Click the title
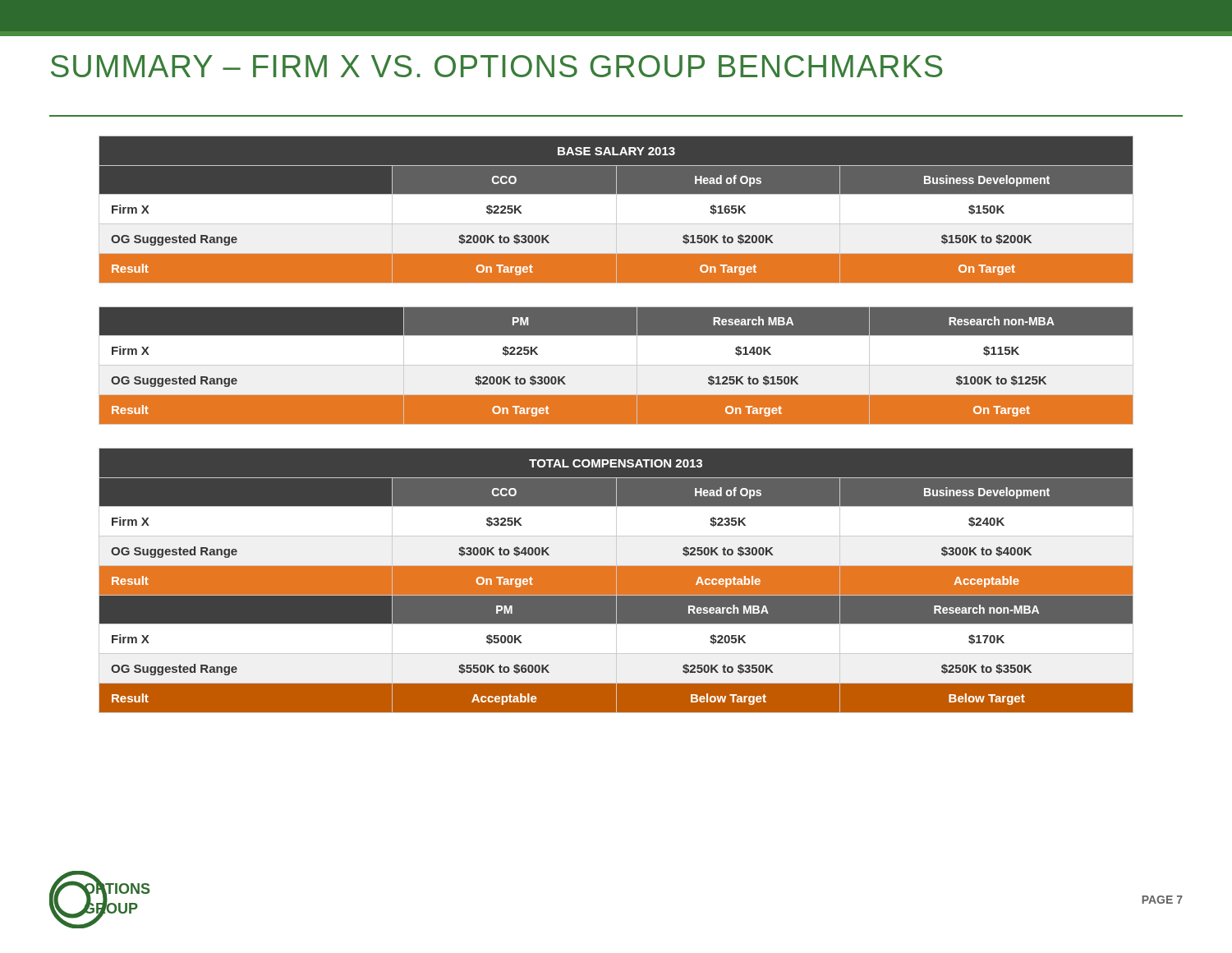The width and height of the screenshot is (1232, 953). tap(497, 67)
